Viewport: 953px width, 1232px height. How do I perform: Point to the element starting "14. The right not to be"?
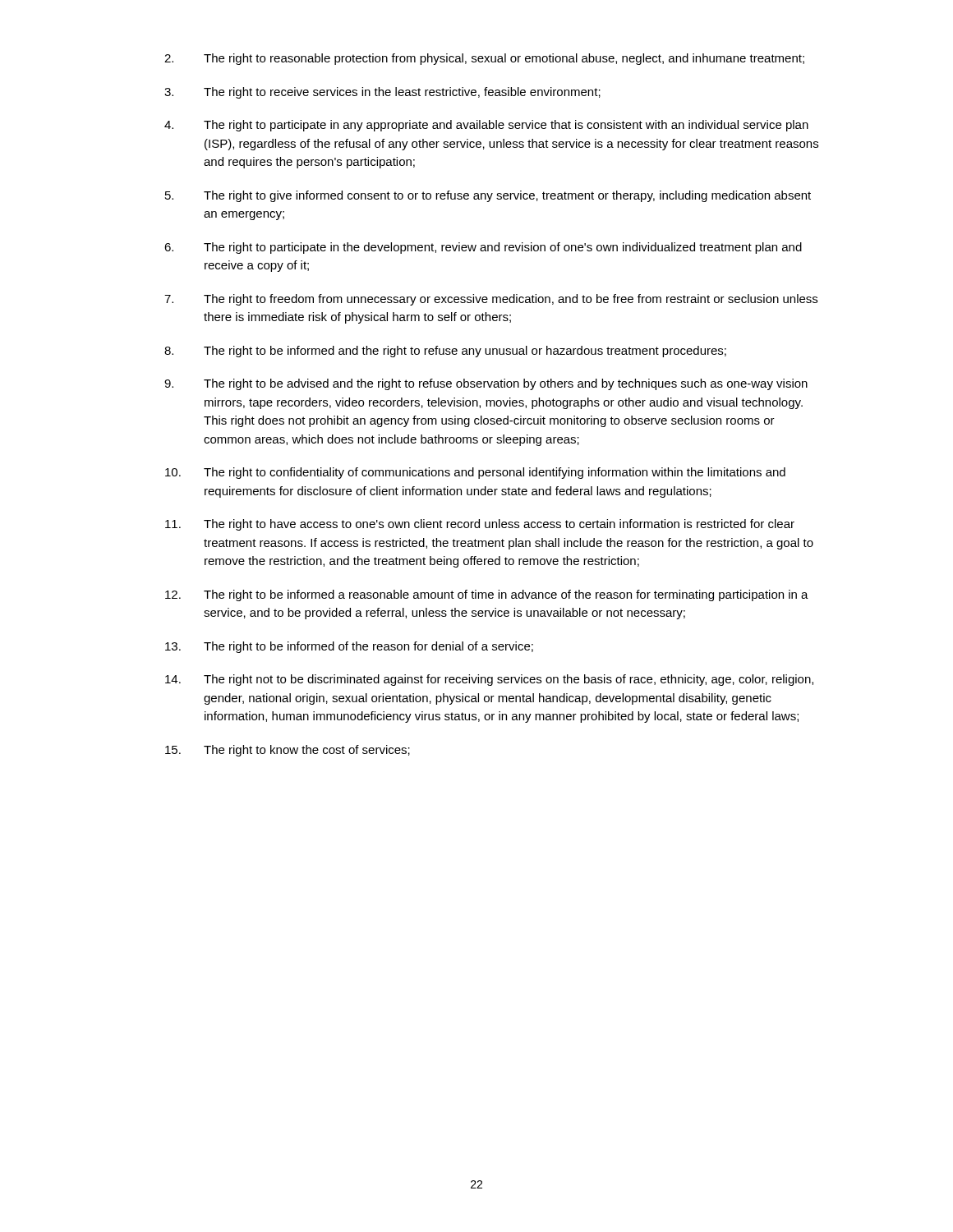coord(493,698)
